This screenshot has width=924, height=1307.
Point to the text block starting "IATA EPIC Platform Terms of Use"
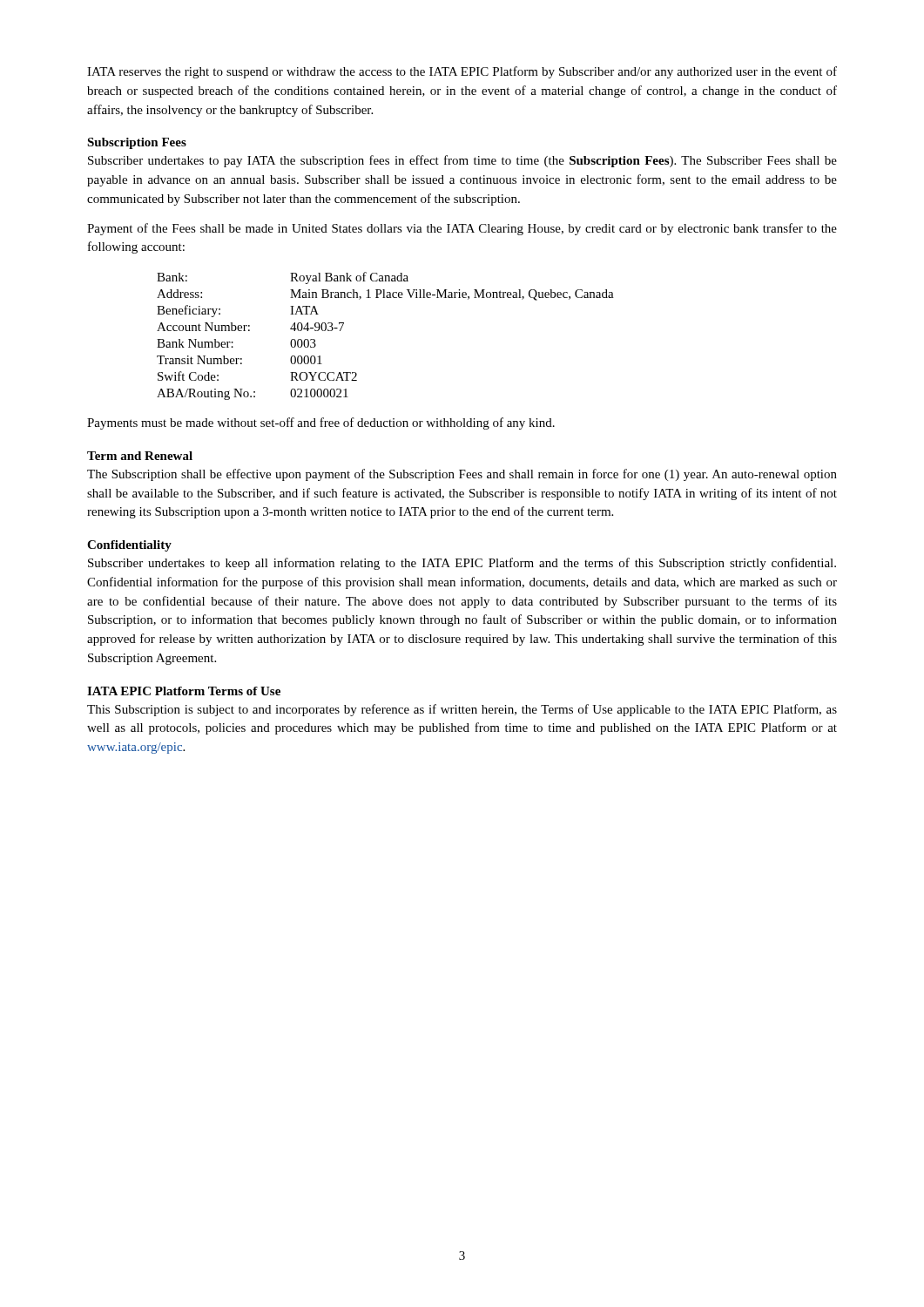[184, 691]
